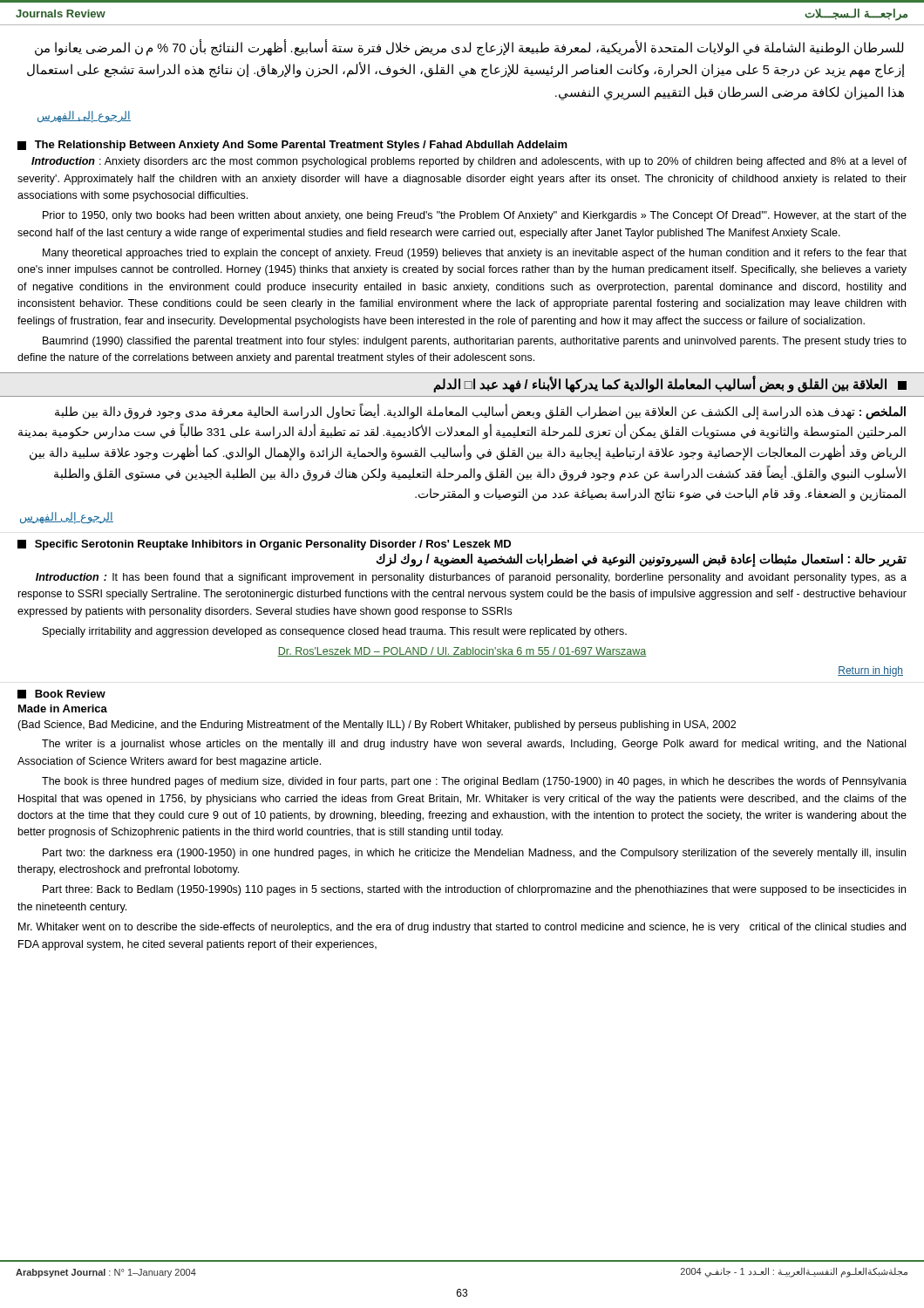924x1308 pixels.
Task: Find the section header that reads "Specific Serotonin Reuptake Inhibitors in Organic"
Action: tap(264, 543)
